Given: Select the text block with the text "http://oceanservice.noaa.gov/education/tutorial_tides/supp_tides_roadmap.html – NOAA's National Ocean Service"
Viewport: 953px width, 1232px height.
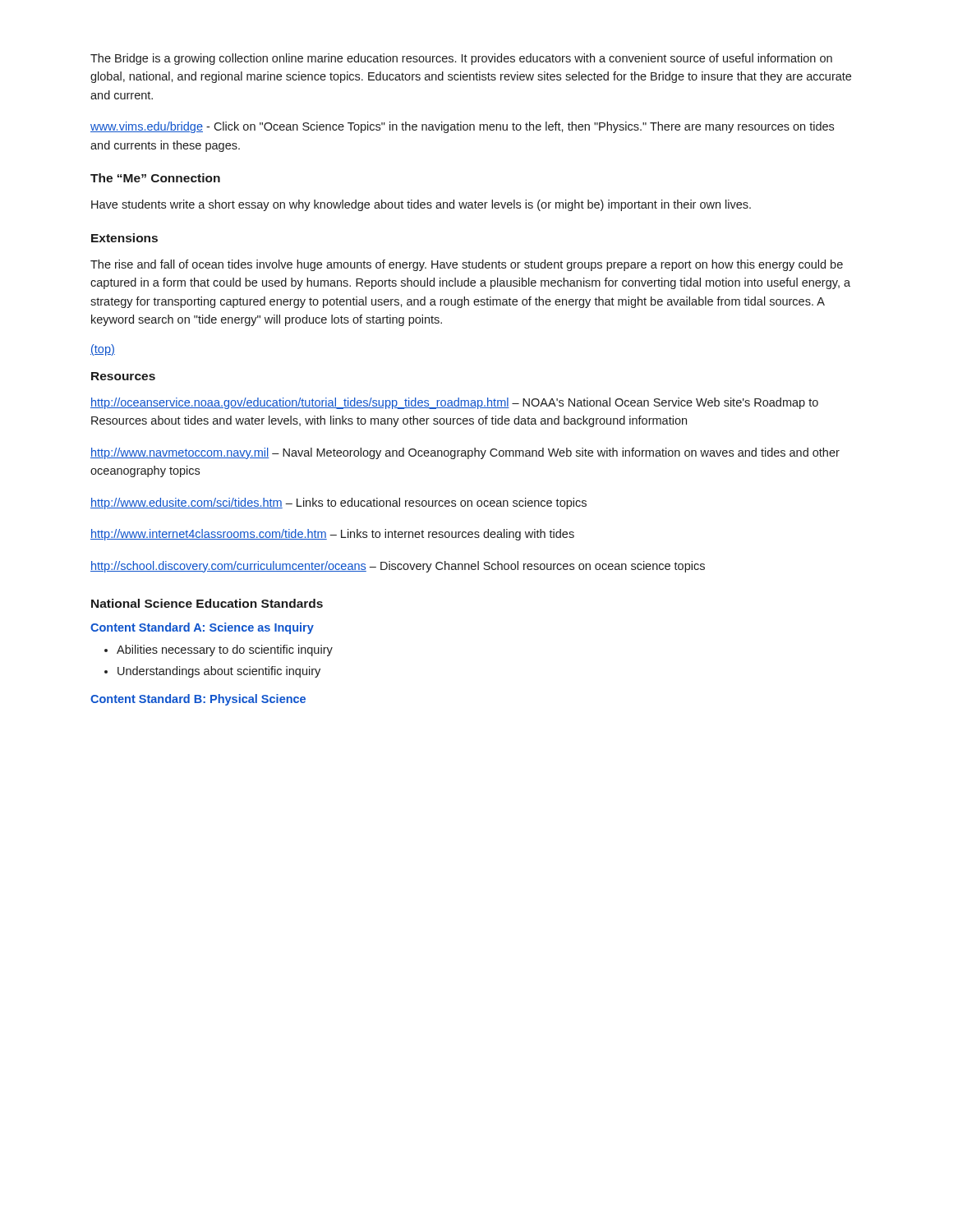Looking at the screenshot, I should click(x=454, y=411).
